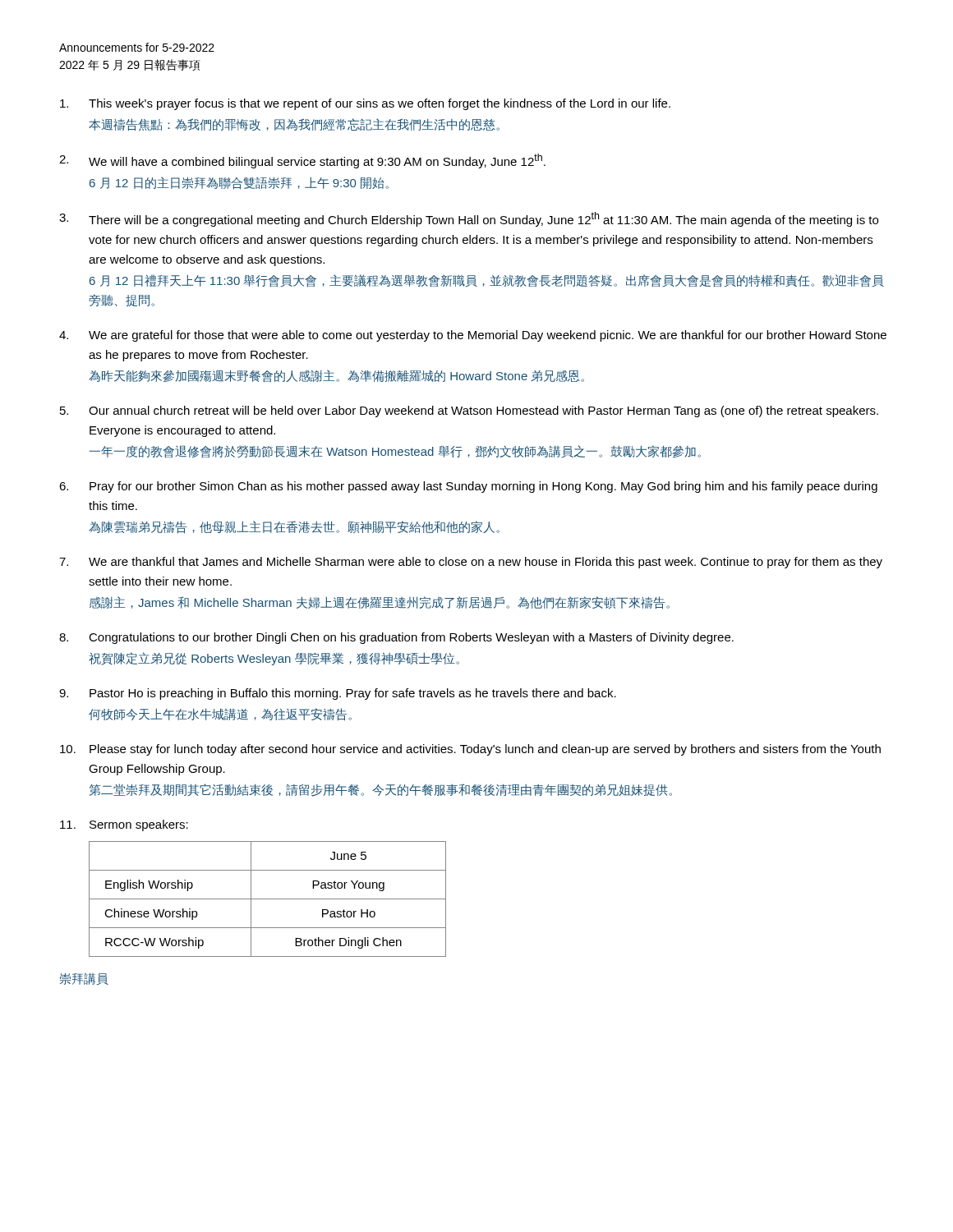Image resolution: width=953 pixels, height=1232 pixels.
Task: Find the list item containing "10. Please stay for lunch"
Action: (x=470, y=750)
